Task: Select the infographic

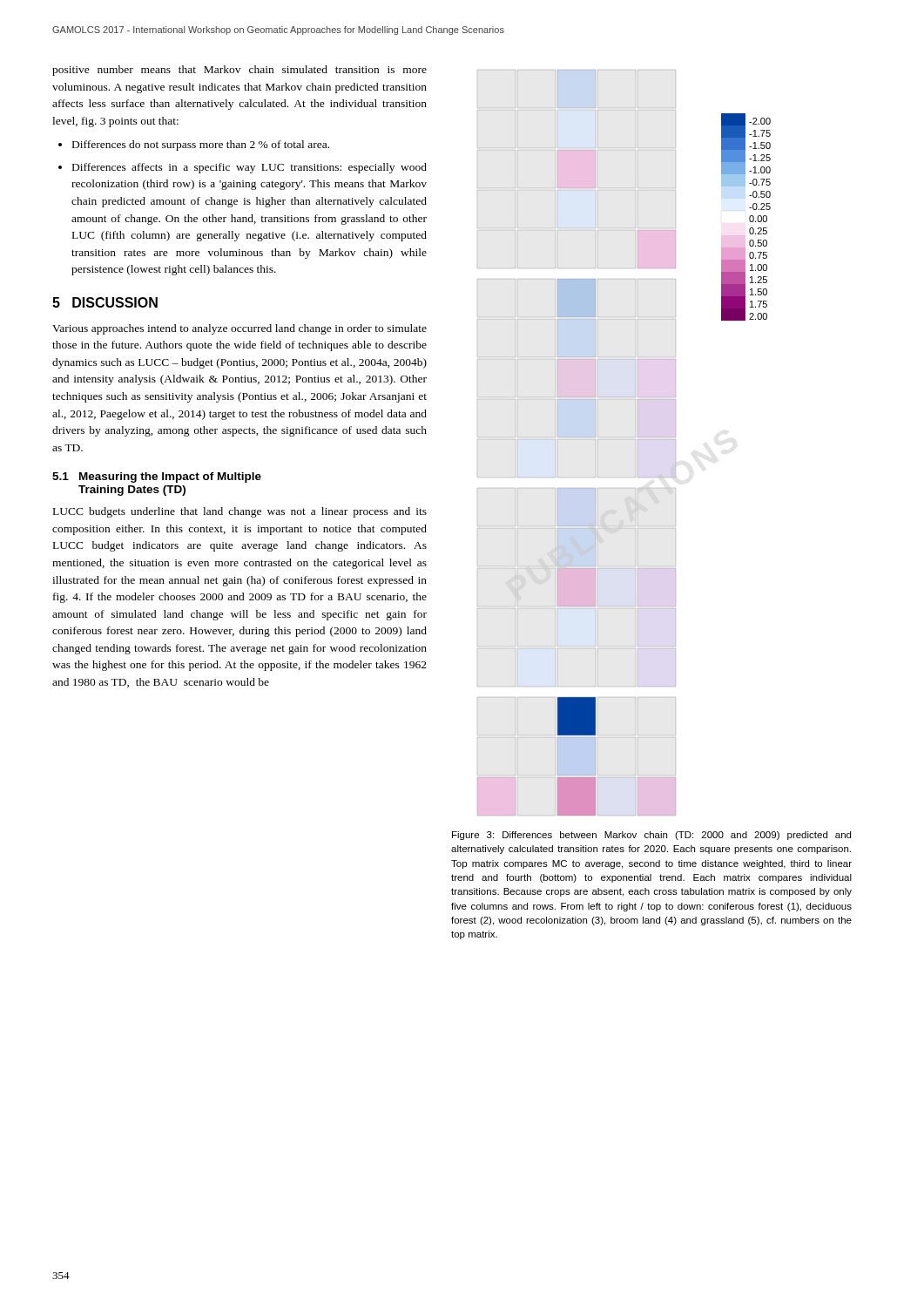Action: click(x=656, y=442)
